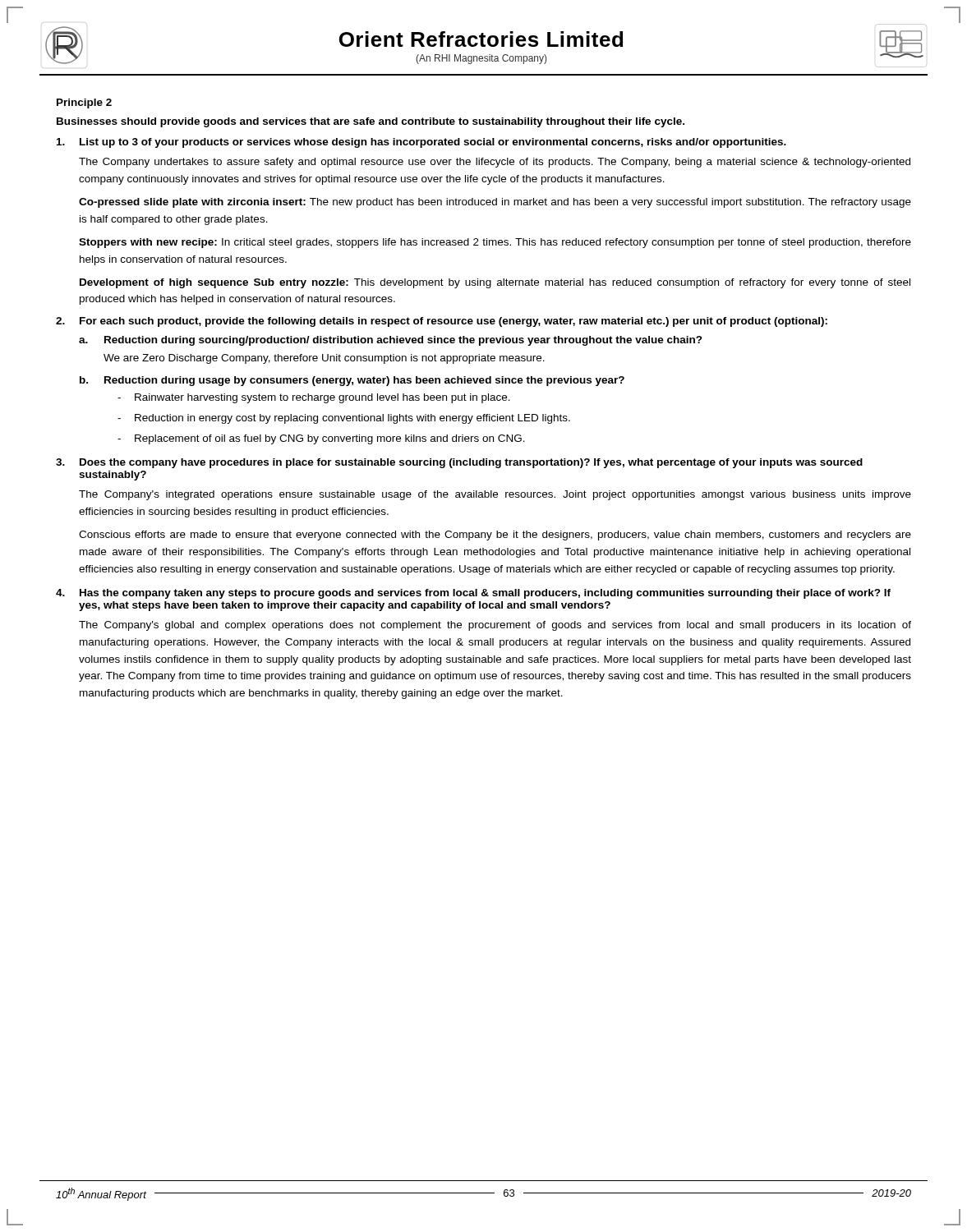Click on the list item with the text "4. Has the company"

pyautogui.click(x=484, y=599)
